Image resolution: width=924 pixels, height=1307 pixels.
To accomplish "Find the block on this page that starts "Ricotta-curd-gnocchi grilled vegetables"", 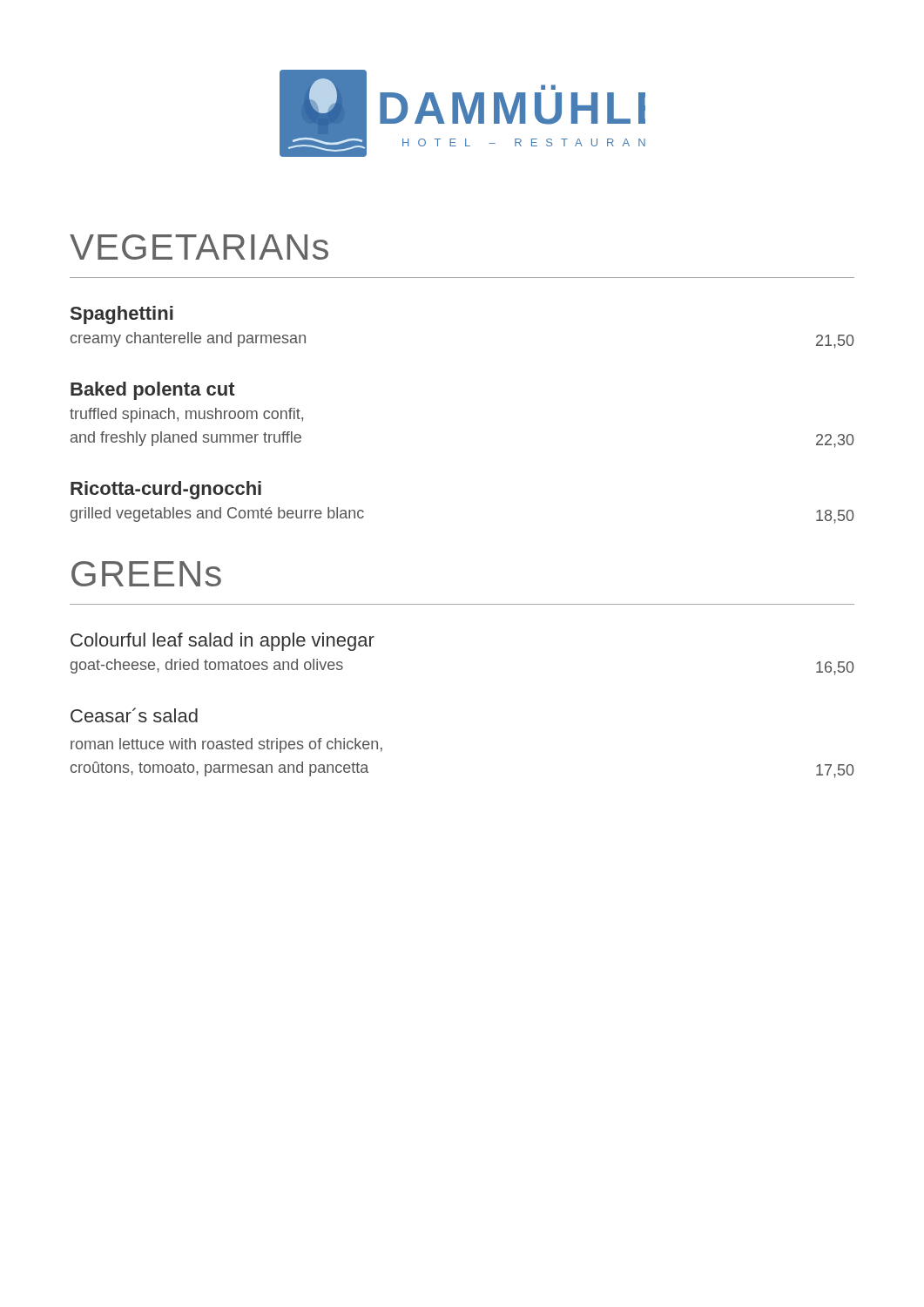I will click(166, 490).
